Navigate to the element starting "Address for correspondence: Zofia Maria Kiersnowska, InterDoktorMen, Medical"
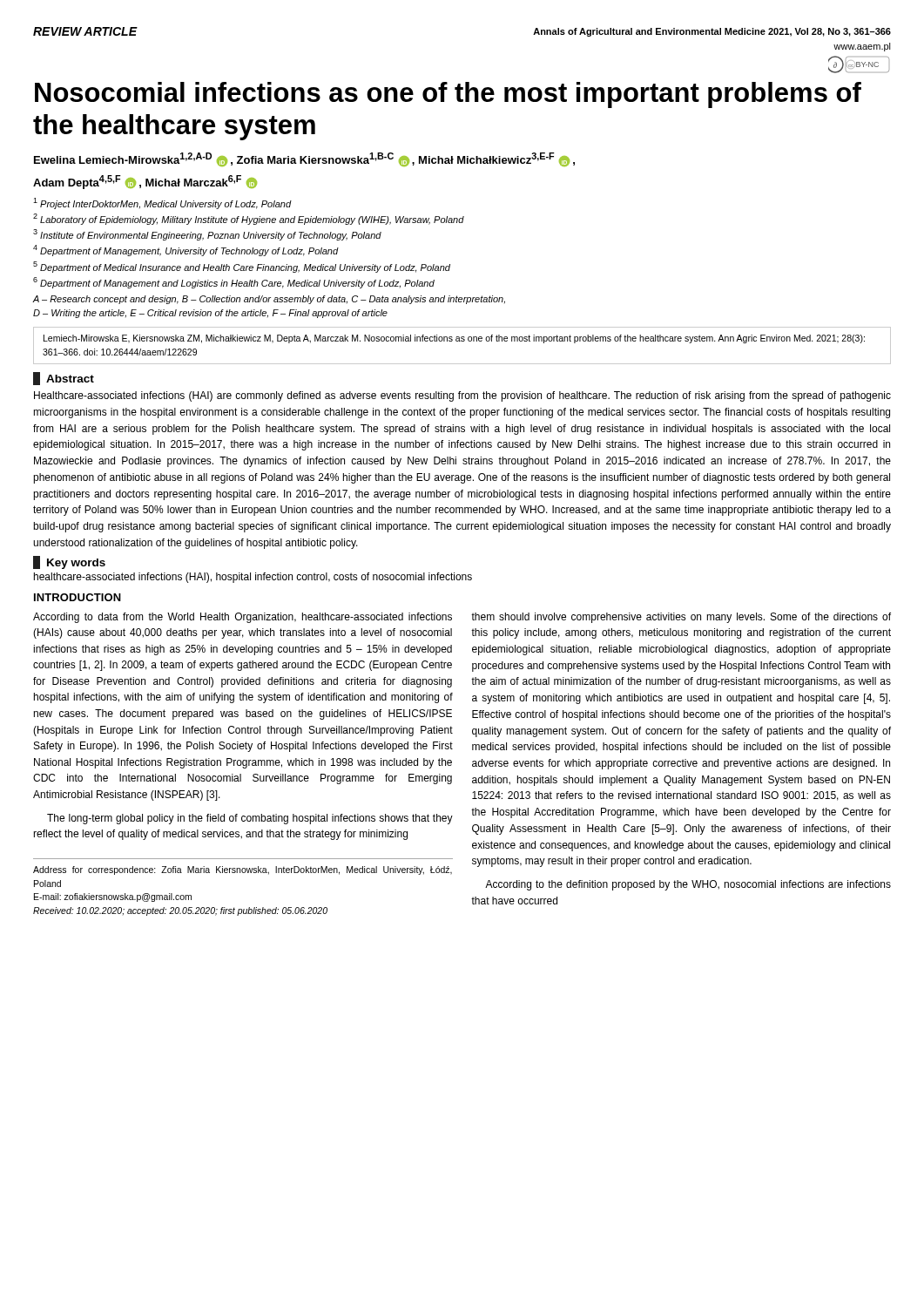This screenshot has height=1307, width=924. coord(243,870)
